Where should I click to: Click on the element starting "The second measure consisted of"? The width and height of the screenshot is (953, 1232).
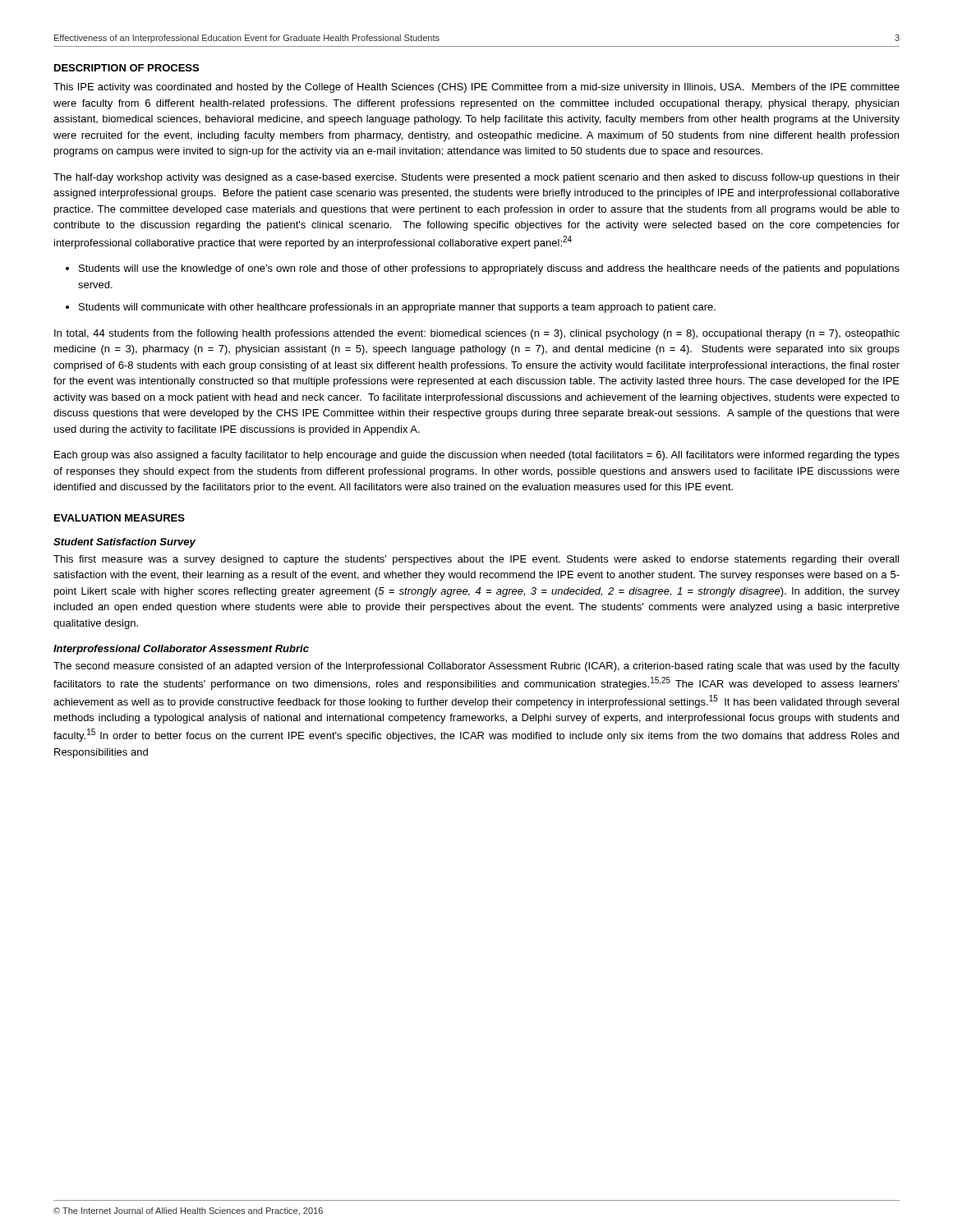[x=476, y=709]
